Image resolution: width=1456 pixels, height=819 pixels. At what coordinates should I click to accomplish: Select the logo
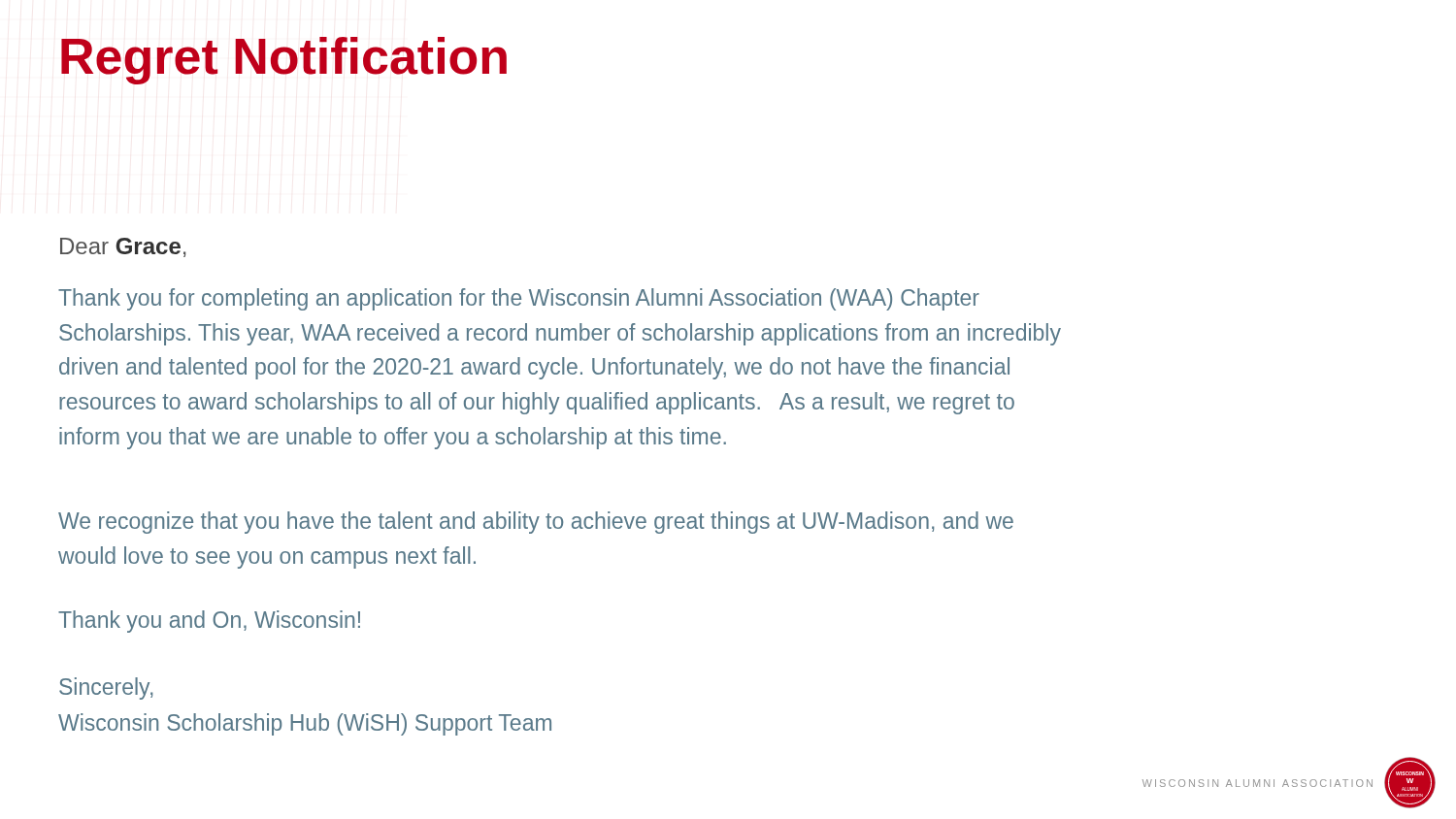[1289, 783]
